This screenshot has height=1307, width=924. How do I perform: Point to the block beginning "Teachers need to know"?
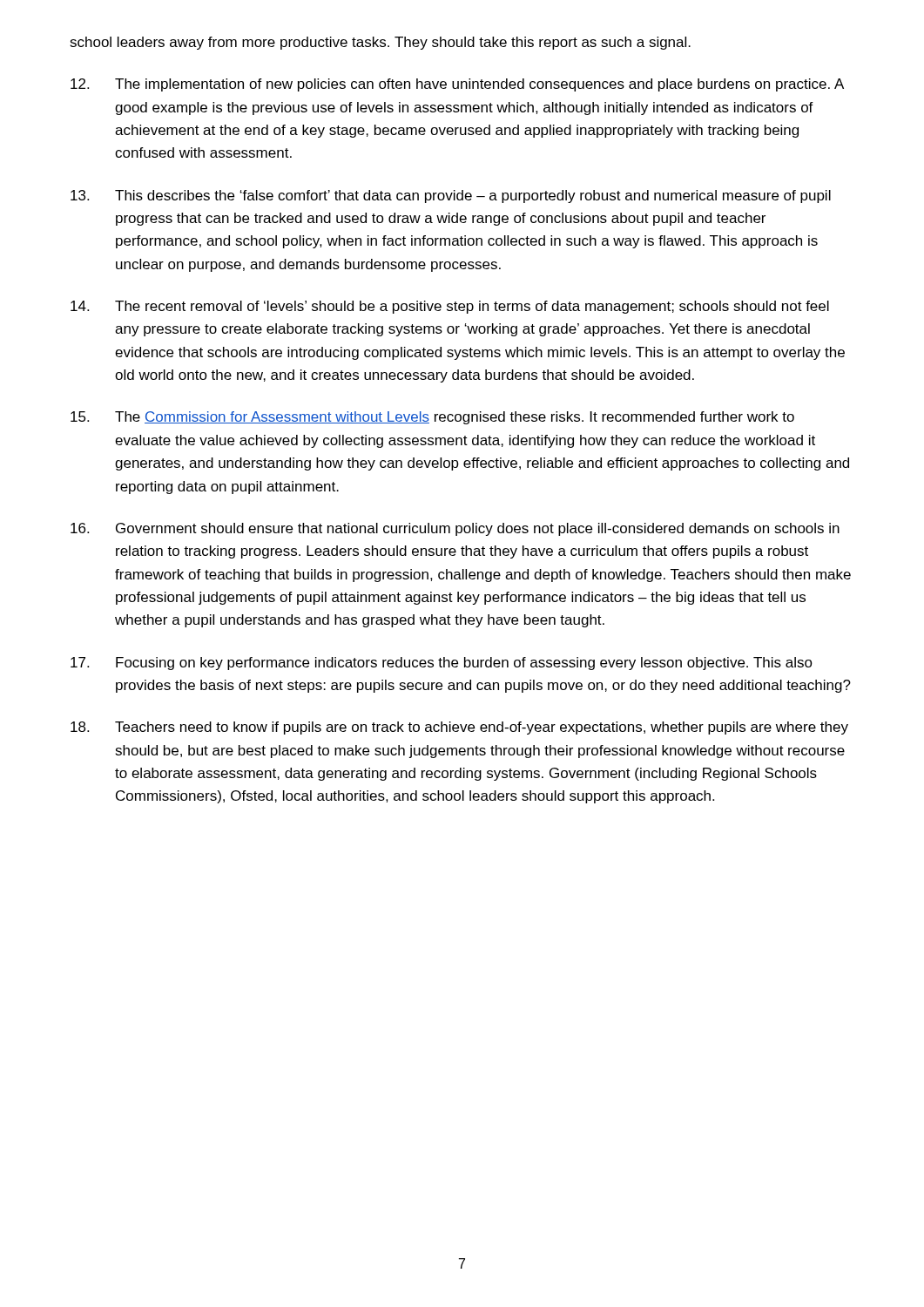462,762
